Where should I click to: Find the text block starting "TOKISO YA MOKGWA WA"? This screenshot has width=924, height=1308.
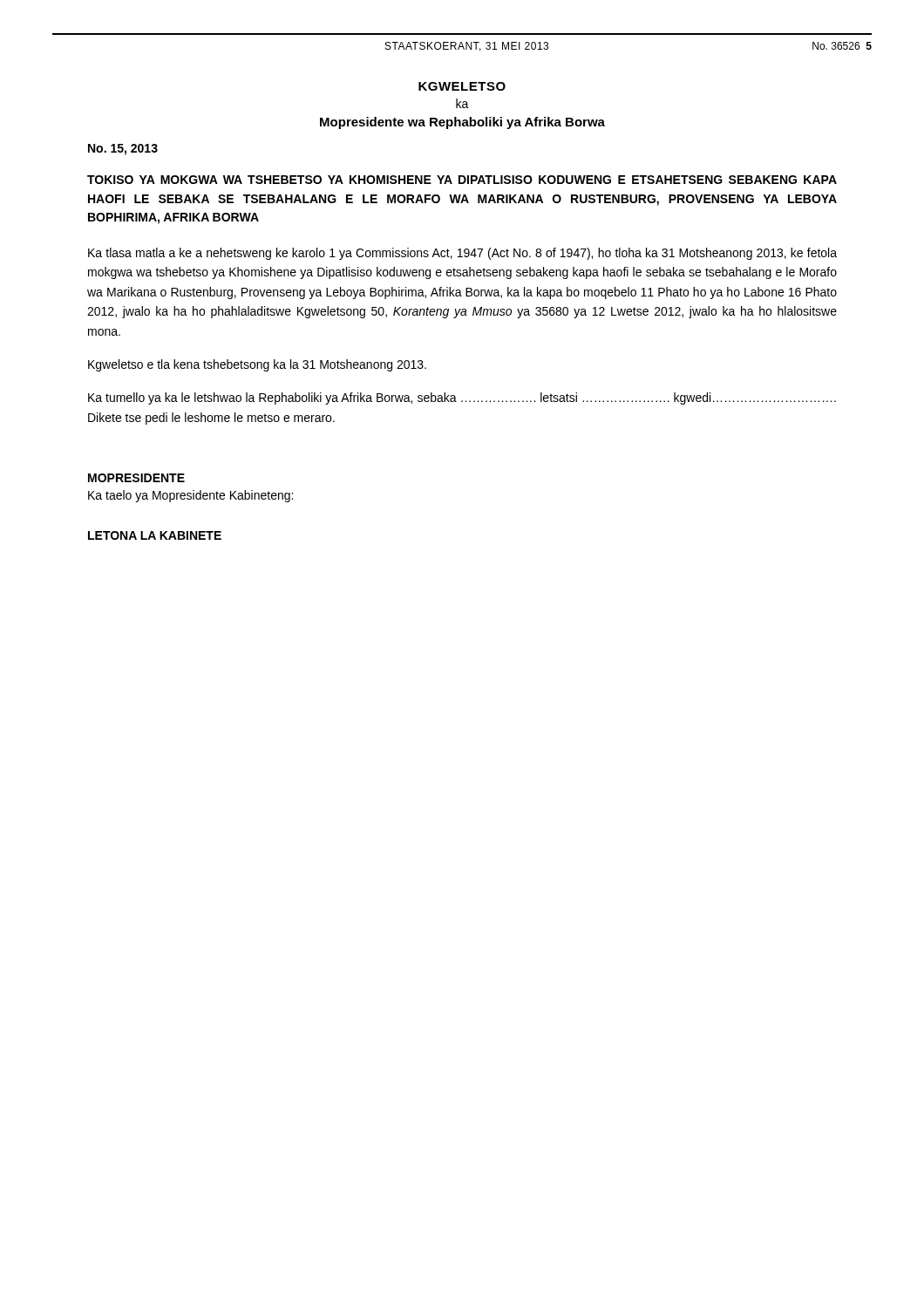tap(462, 199)
